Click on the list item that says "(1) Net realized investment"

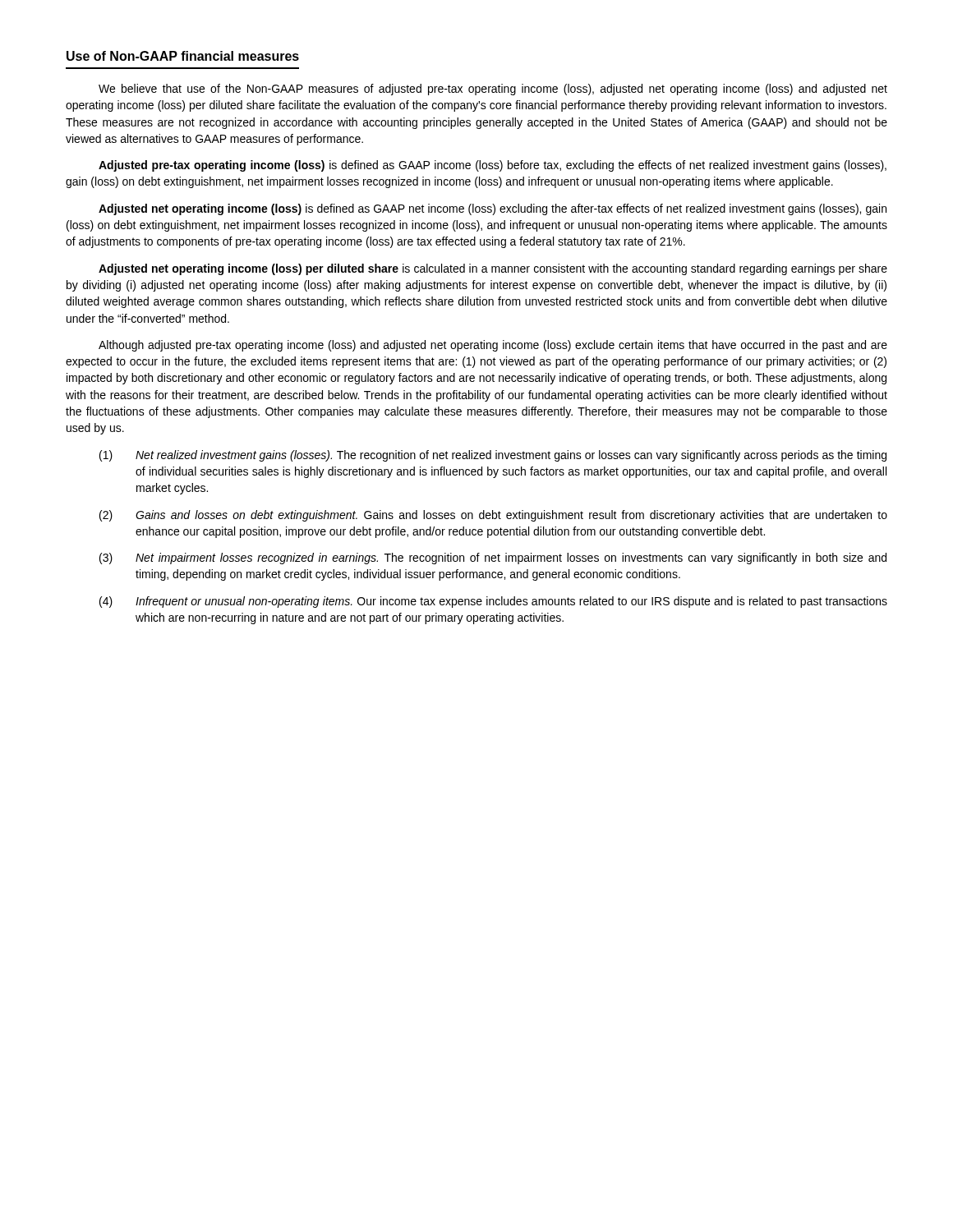(x=485, y=471)
